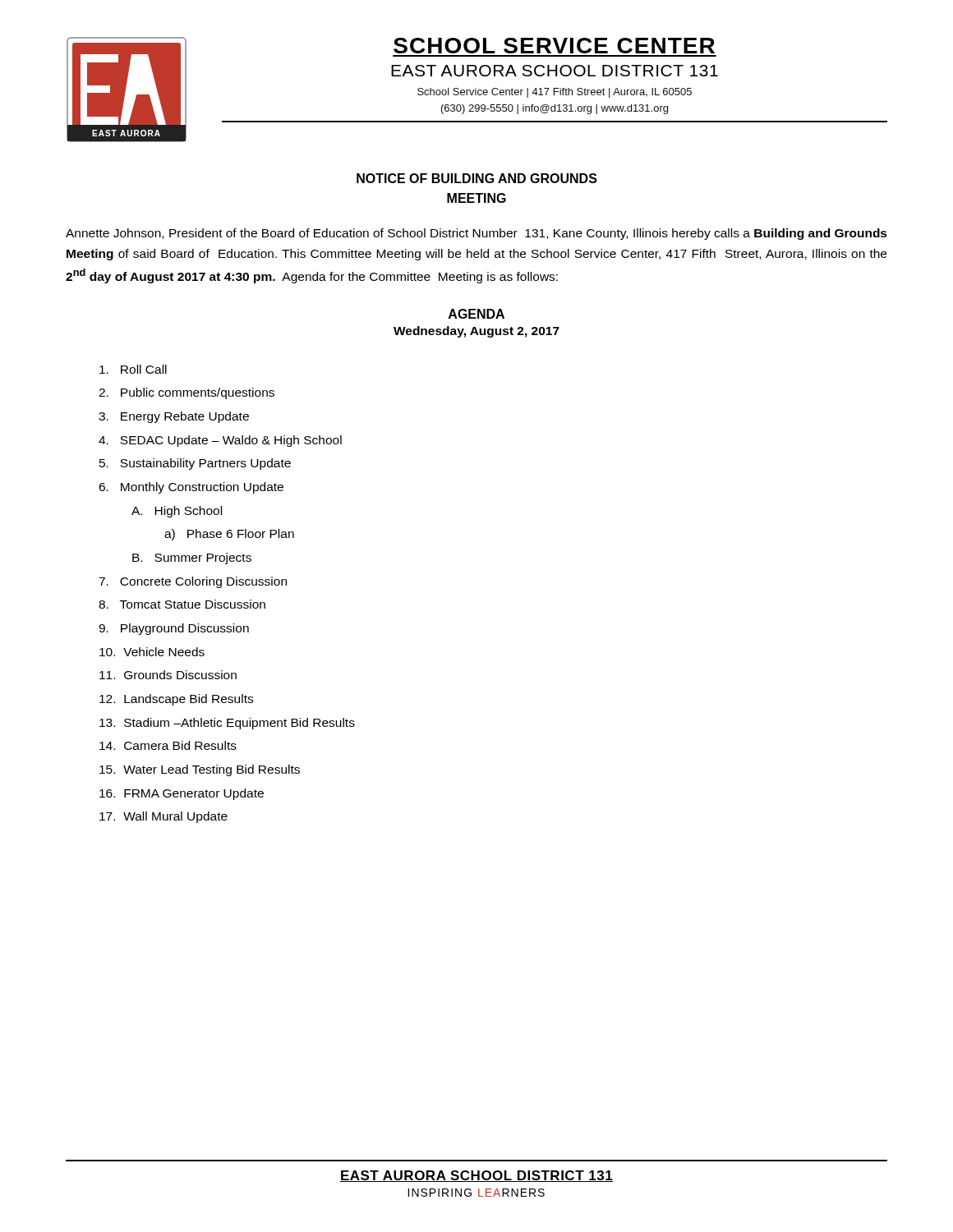The image size is (953, 1232).
Task: Locate the text "6. Monthly Construction Update"
Action: [x=191, y=487]
